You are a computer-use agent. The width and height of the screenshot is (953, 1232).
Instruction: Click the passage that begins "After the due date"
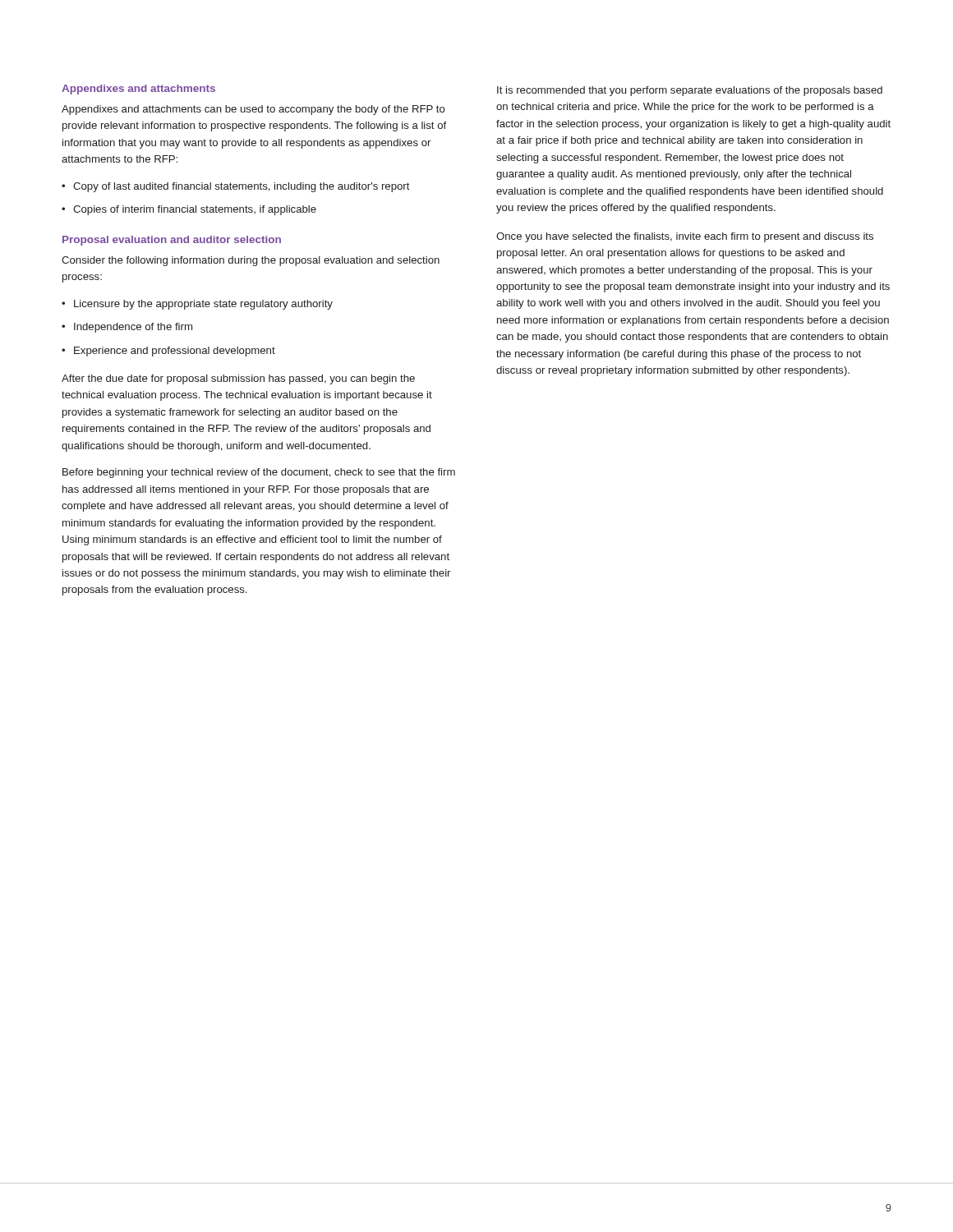pyautogui.click(x=247, y=412)
